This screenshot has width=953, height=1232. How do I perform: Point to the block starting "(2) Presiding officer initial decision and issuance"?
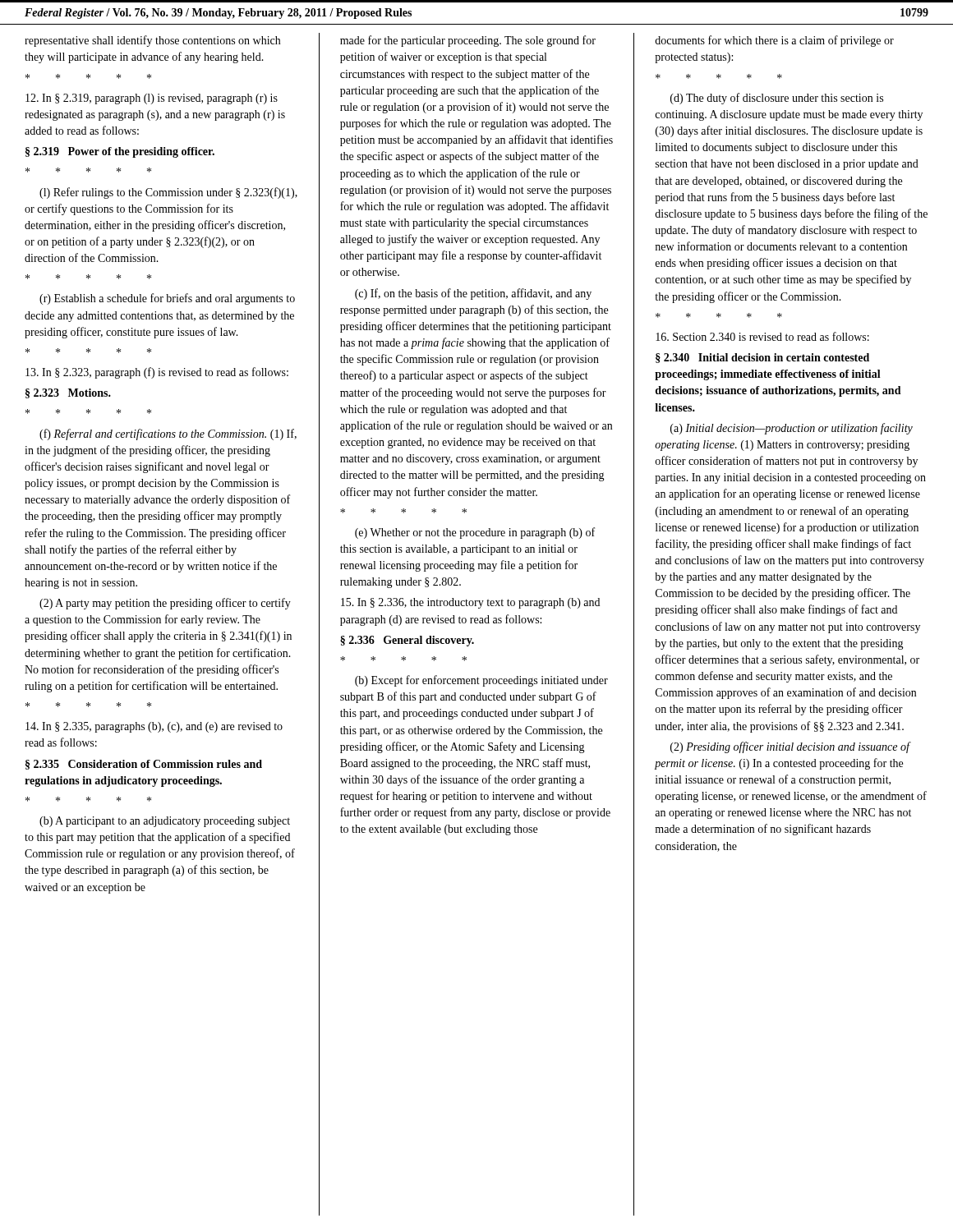pyautogui.click(x=792, y=797)
